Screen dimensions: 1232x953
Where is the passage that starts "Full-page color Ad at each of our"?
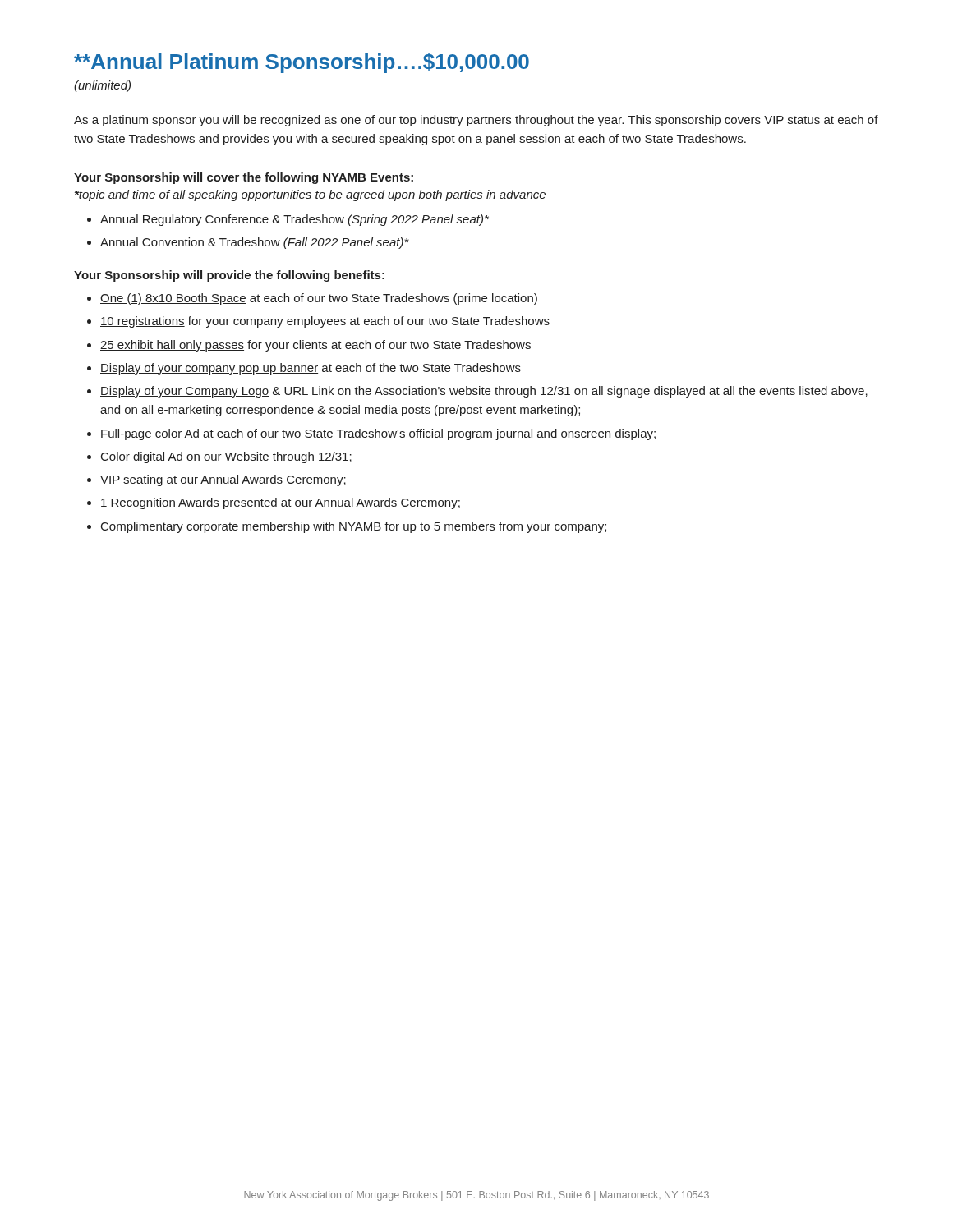[x=378, y=433]
